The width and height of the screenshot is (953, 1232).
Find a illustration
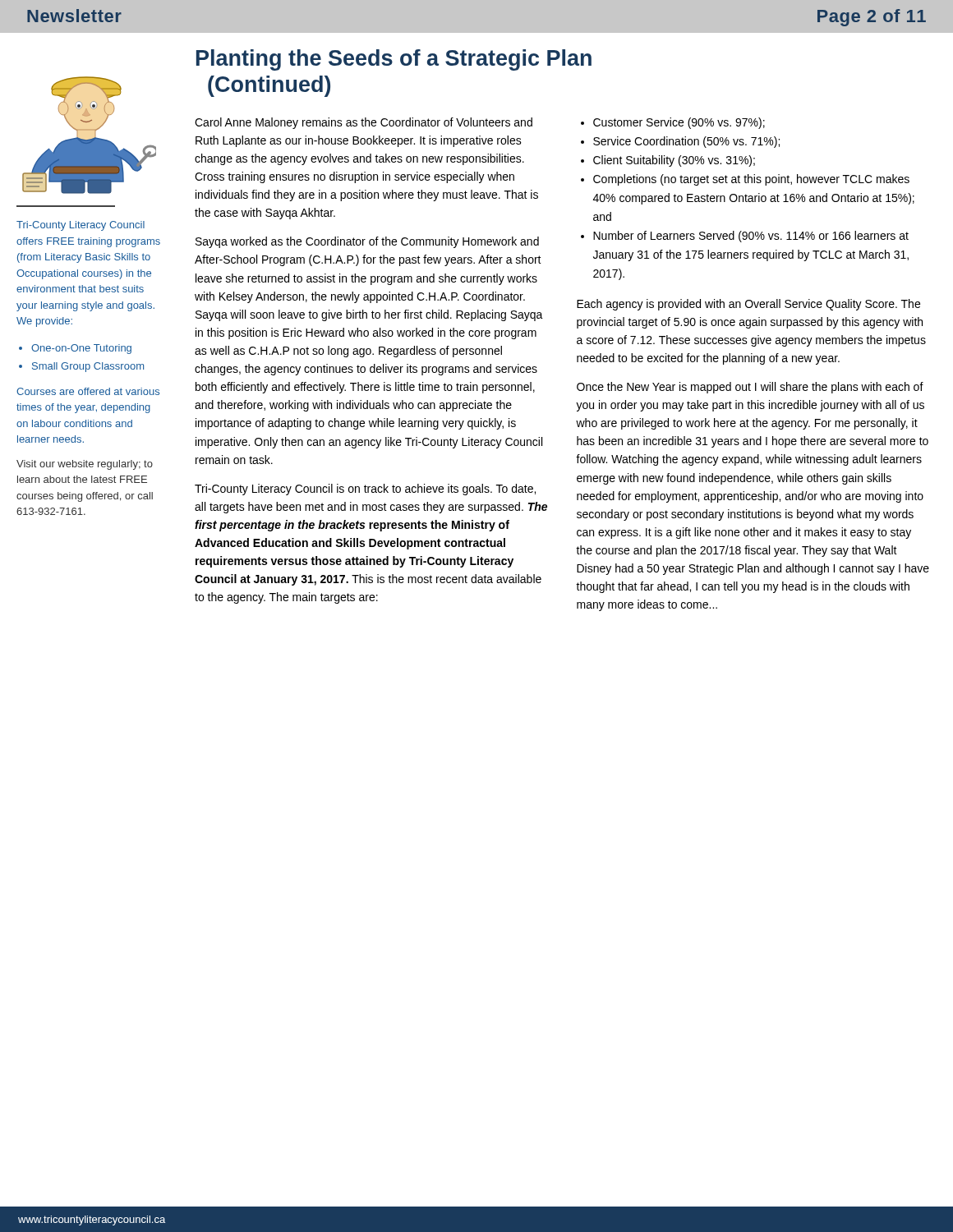coord(86,120)
